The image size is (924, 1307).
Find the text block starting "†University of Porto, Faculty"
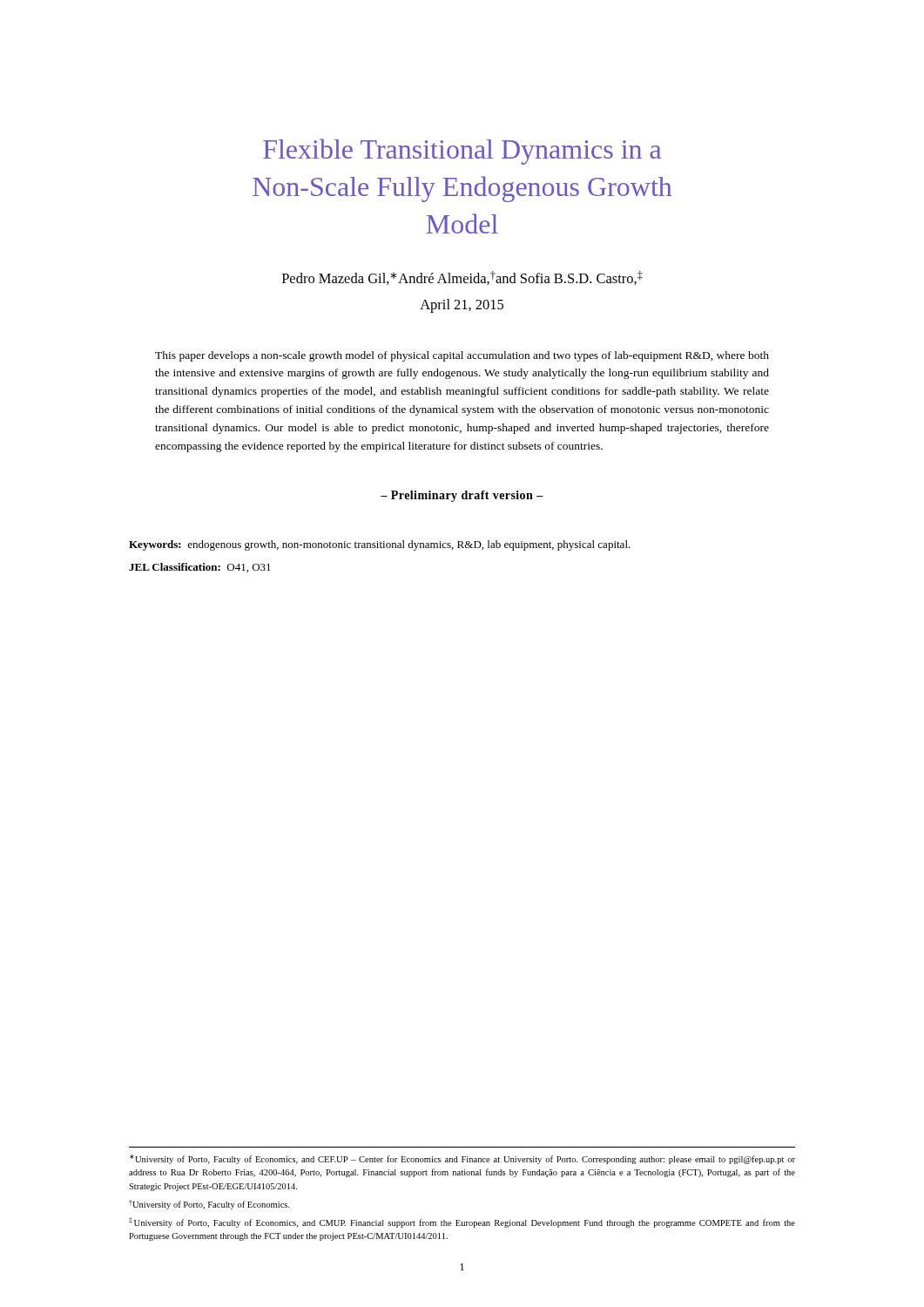(x=209, y=1204)
